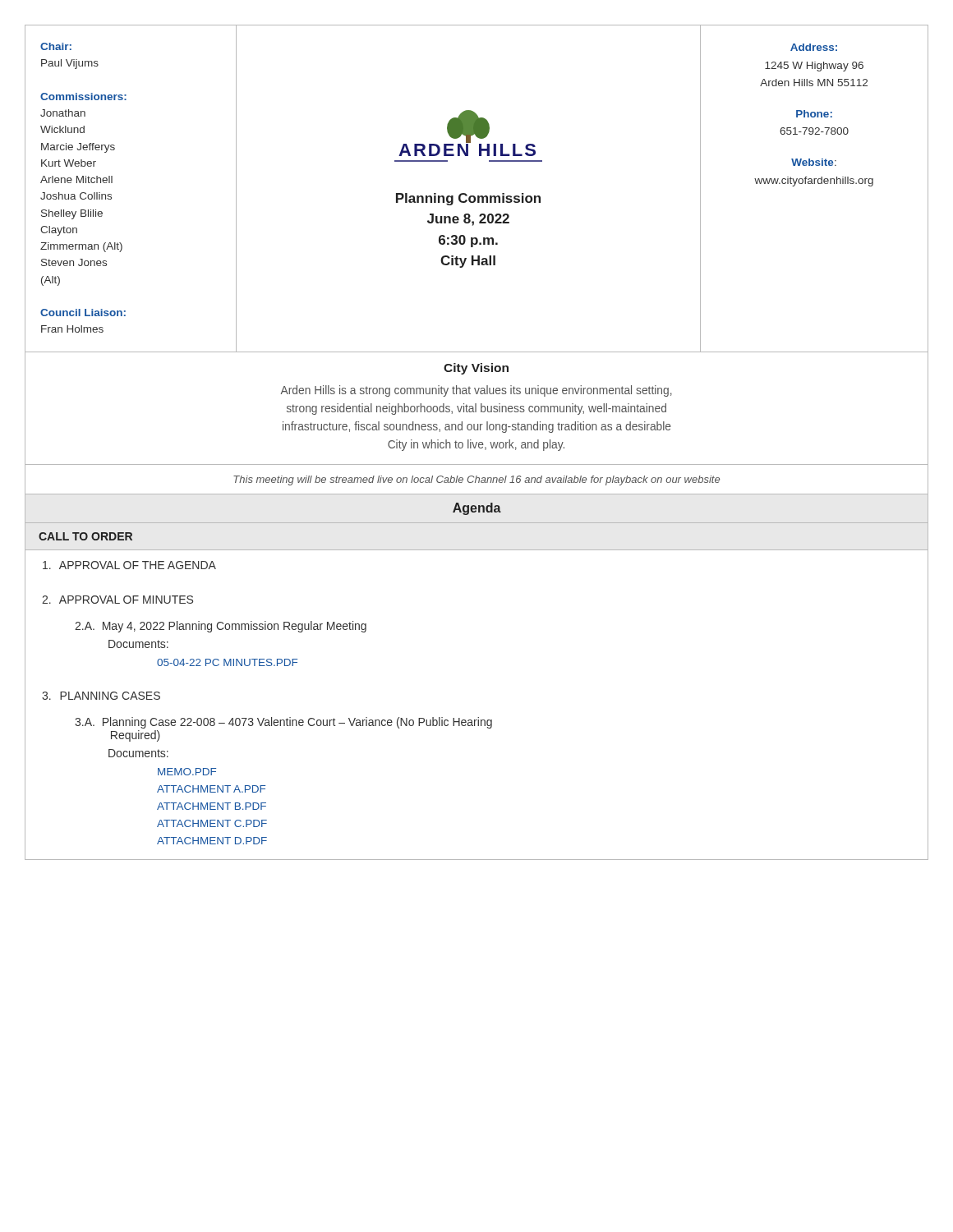Click on the list item containing "05-04-22 PC MINUTES.PDF"
The width and height of the screenshot is (953, 1232).
pyautogui.click(x=228, y=662)
